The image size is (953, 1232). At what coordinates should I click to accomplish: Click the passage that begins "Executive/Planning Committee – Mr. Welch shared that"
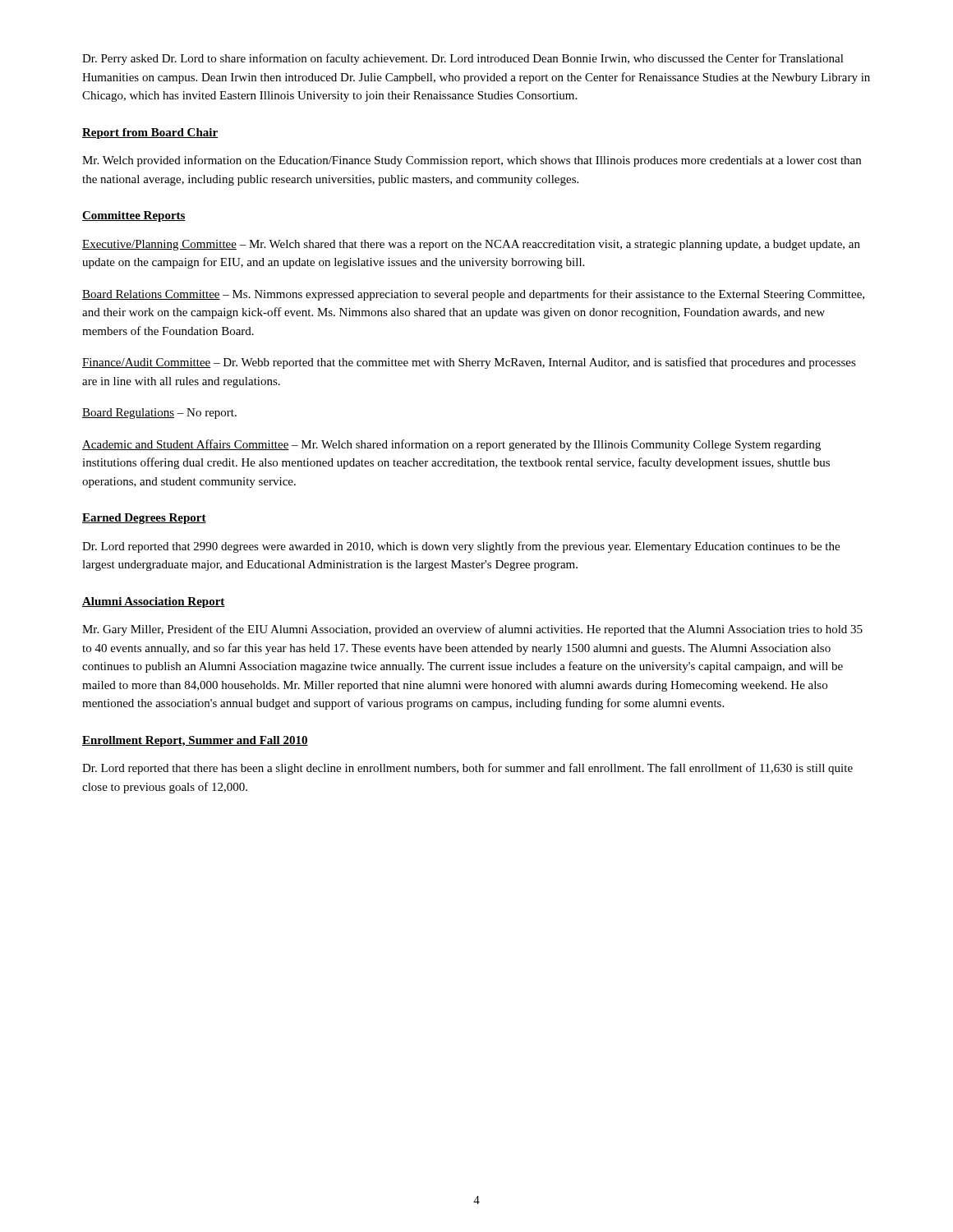[x=471, y=253]
